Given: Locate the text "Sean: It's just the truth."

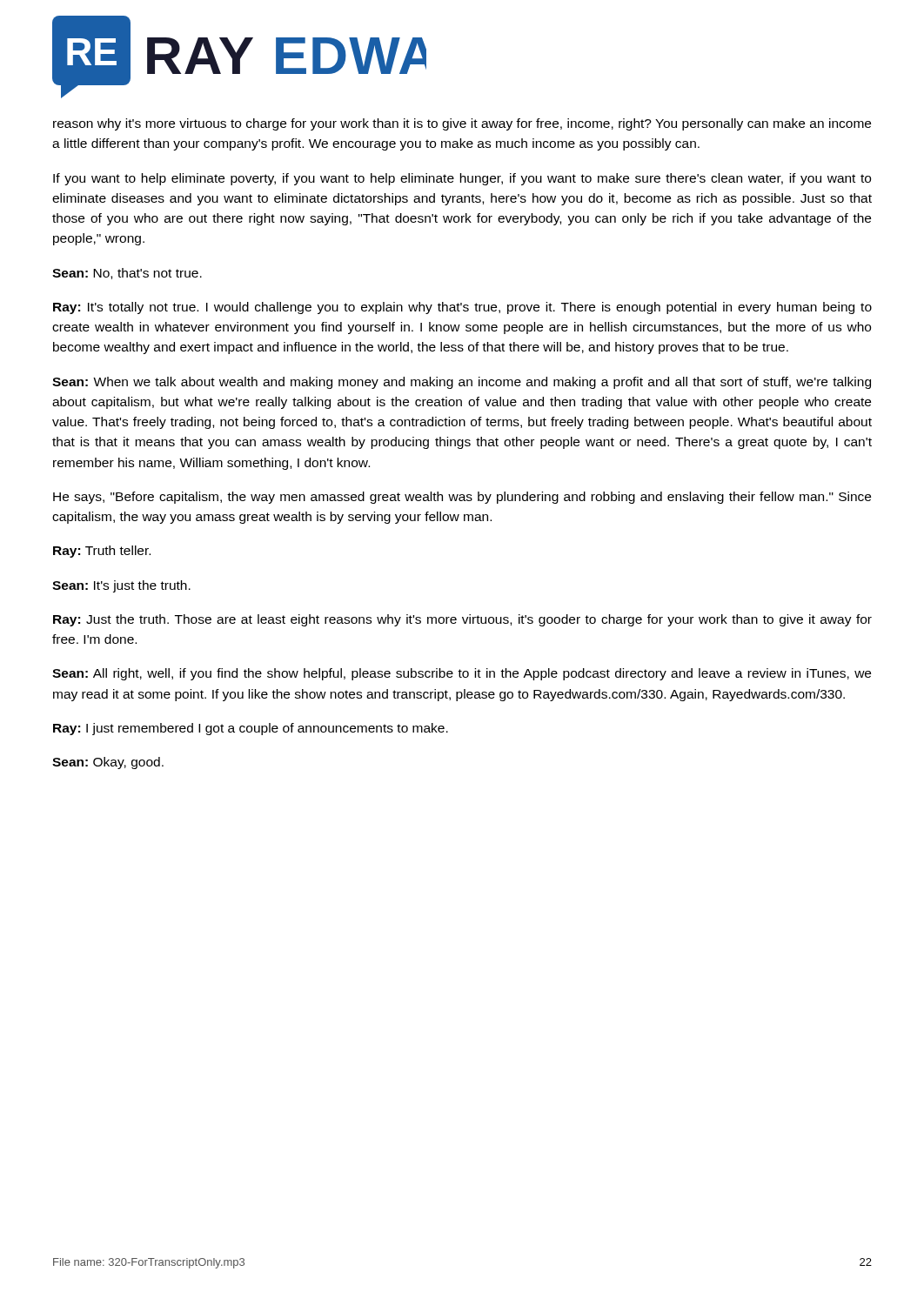Looking at the screenshot, I should pos(122,585).
